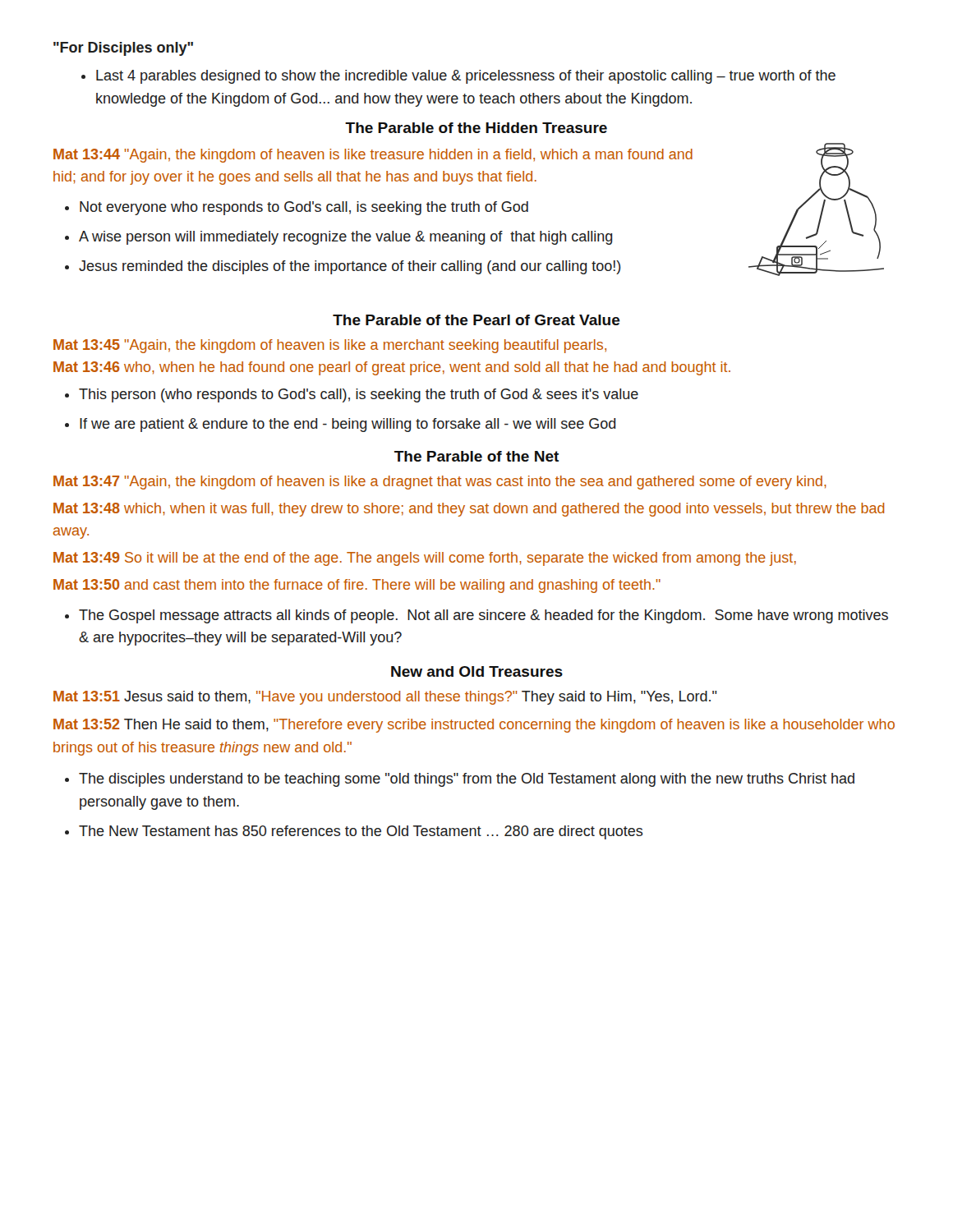
Task: Click the passage that begins "Mat 13:44 "Again, the kingdom"
Action: click(373, 165)
